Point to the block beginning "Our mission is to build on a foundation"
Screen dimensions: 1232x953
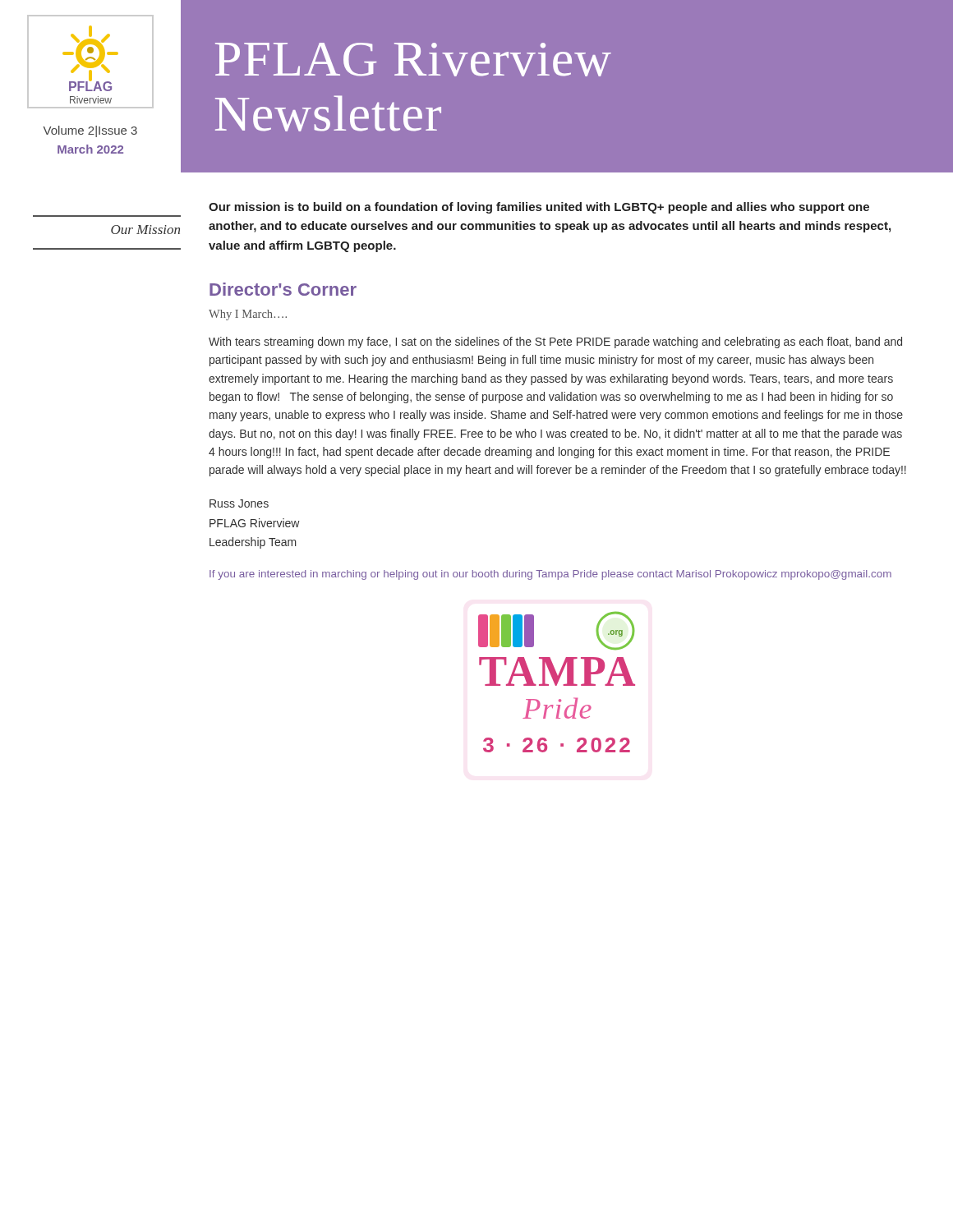point(550,226)
